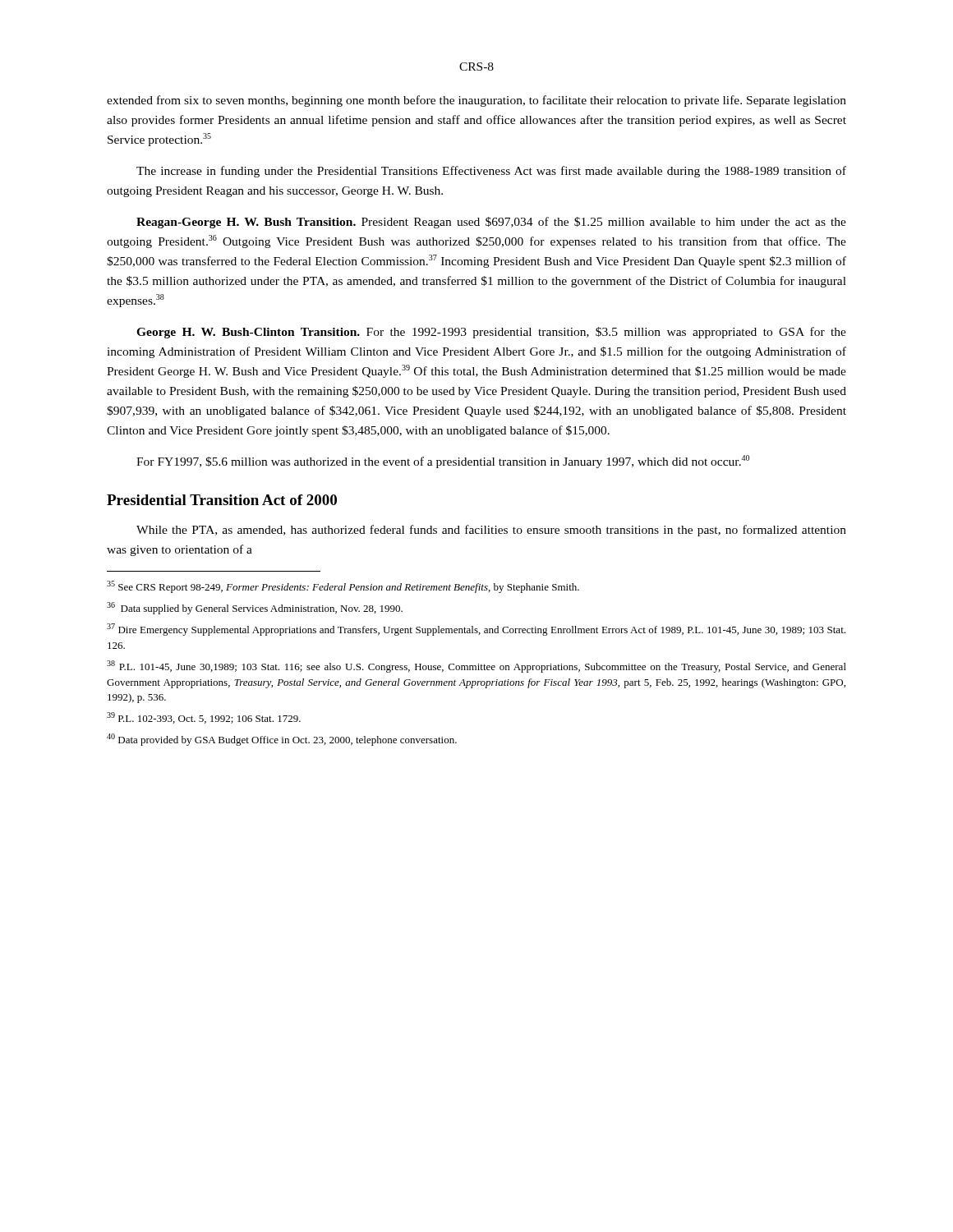Find the element starting "Reagan-George H. W. Bush Transition. President Reagan used"
The height and width of the screenshot is (1232, 953).
click(476, 261)
